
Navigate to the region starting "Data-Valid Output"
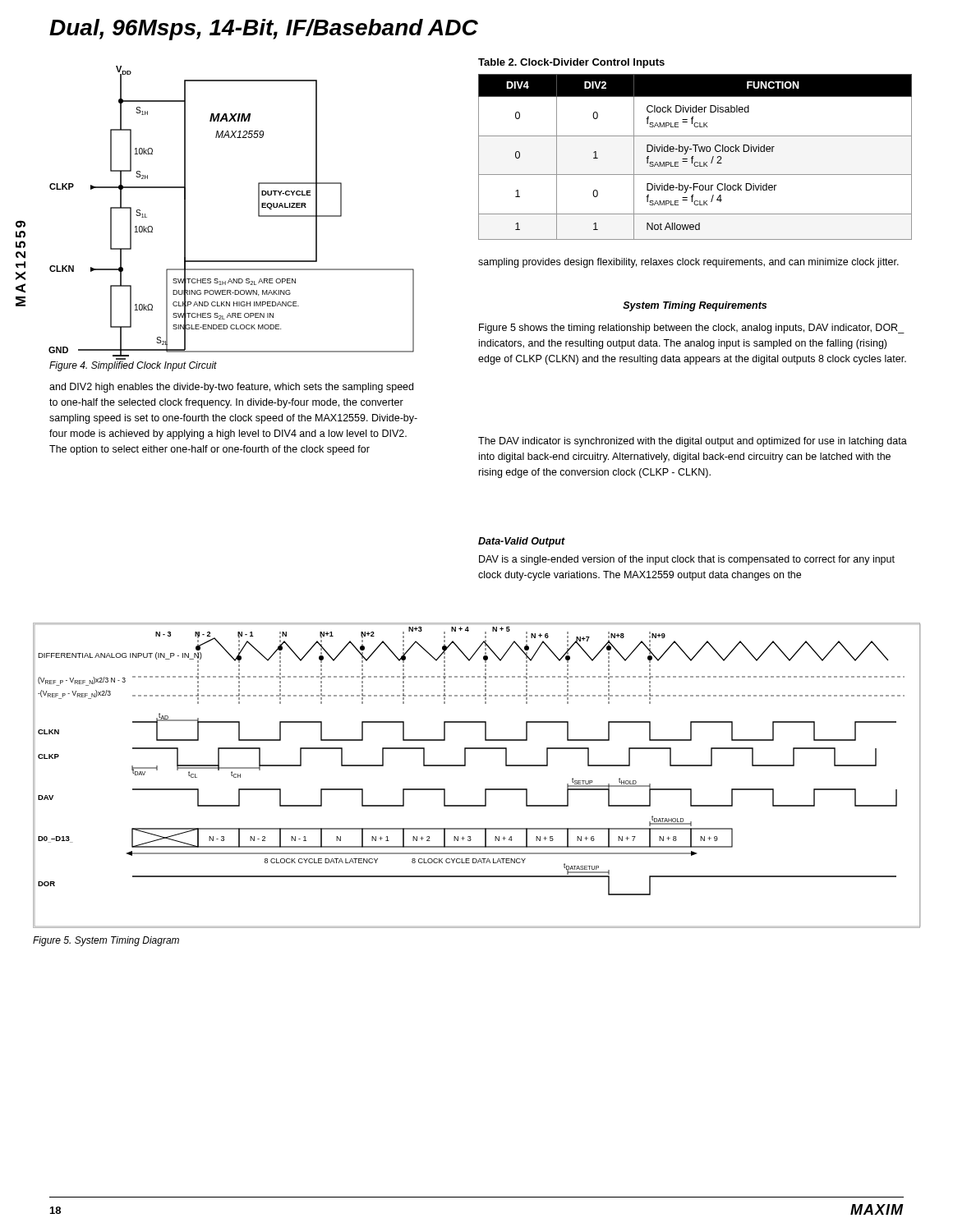click(x=521, y=541)
